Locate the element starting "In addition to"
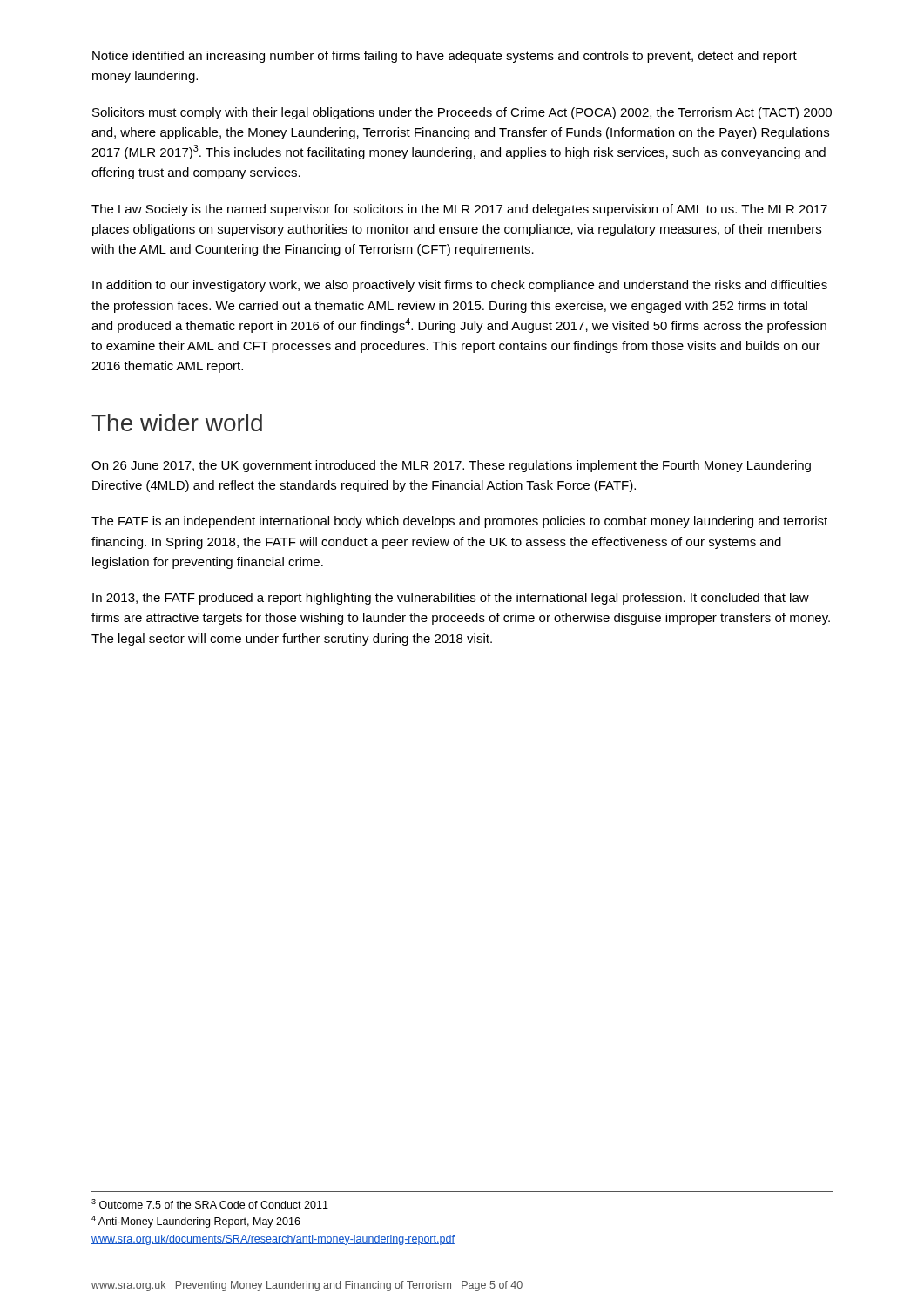The width and height of the screenshot is (924, 1307). point(462,325)
